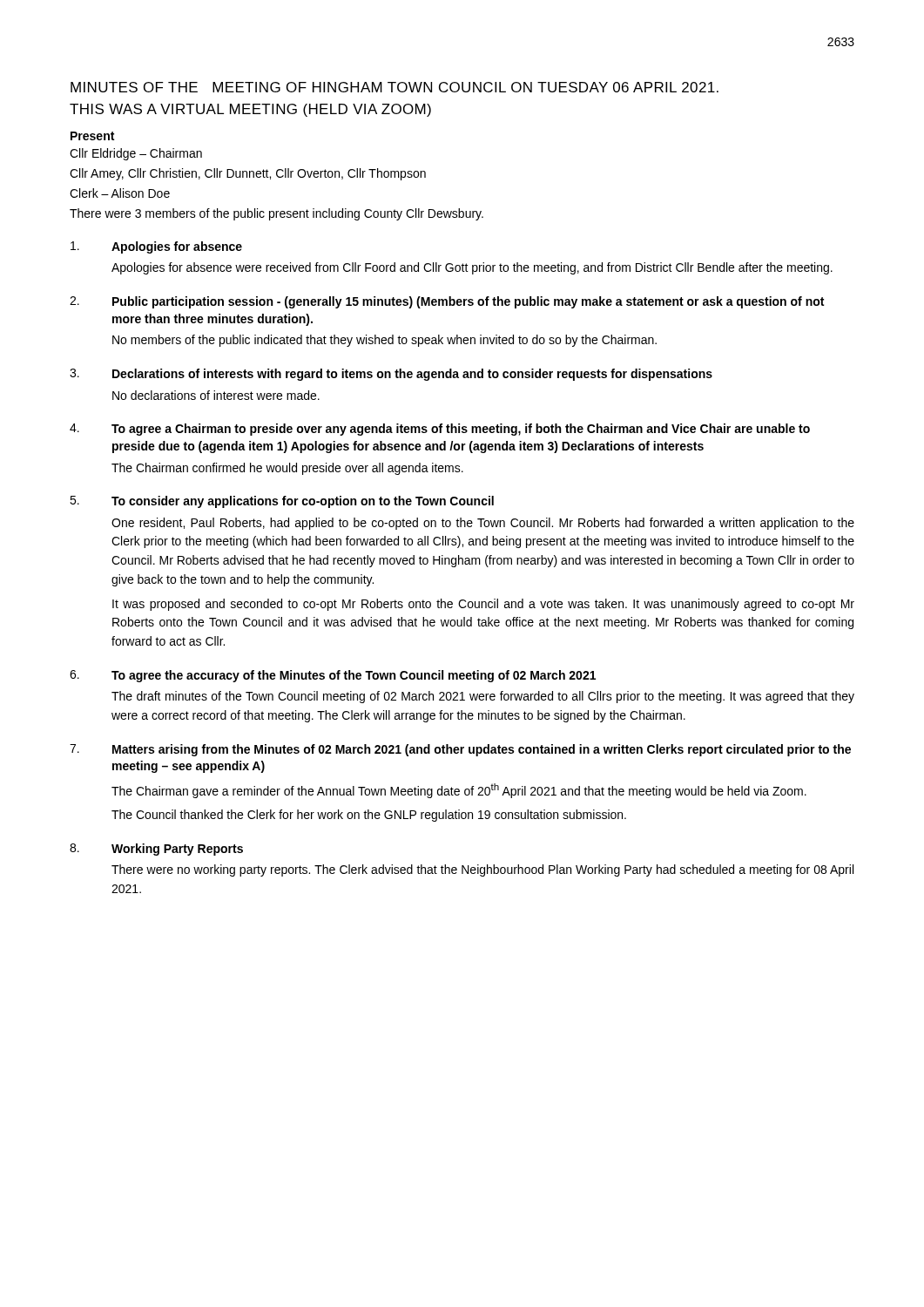Image resolution: width=924 pixels, height=1307 pixels.
Task: Where is the passage that starts "6. To agree the"?
Action: point(462,696)
